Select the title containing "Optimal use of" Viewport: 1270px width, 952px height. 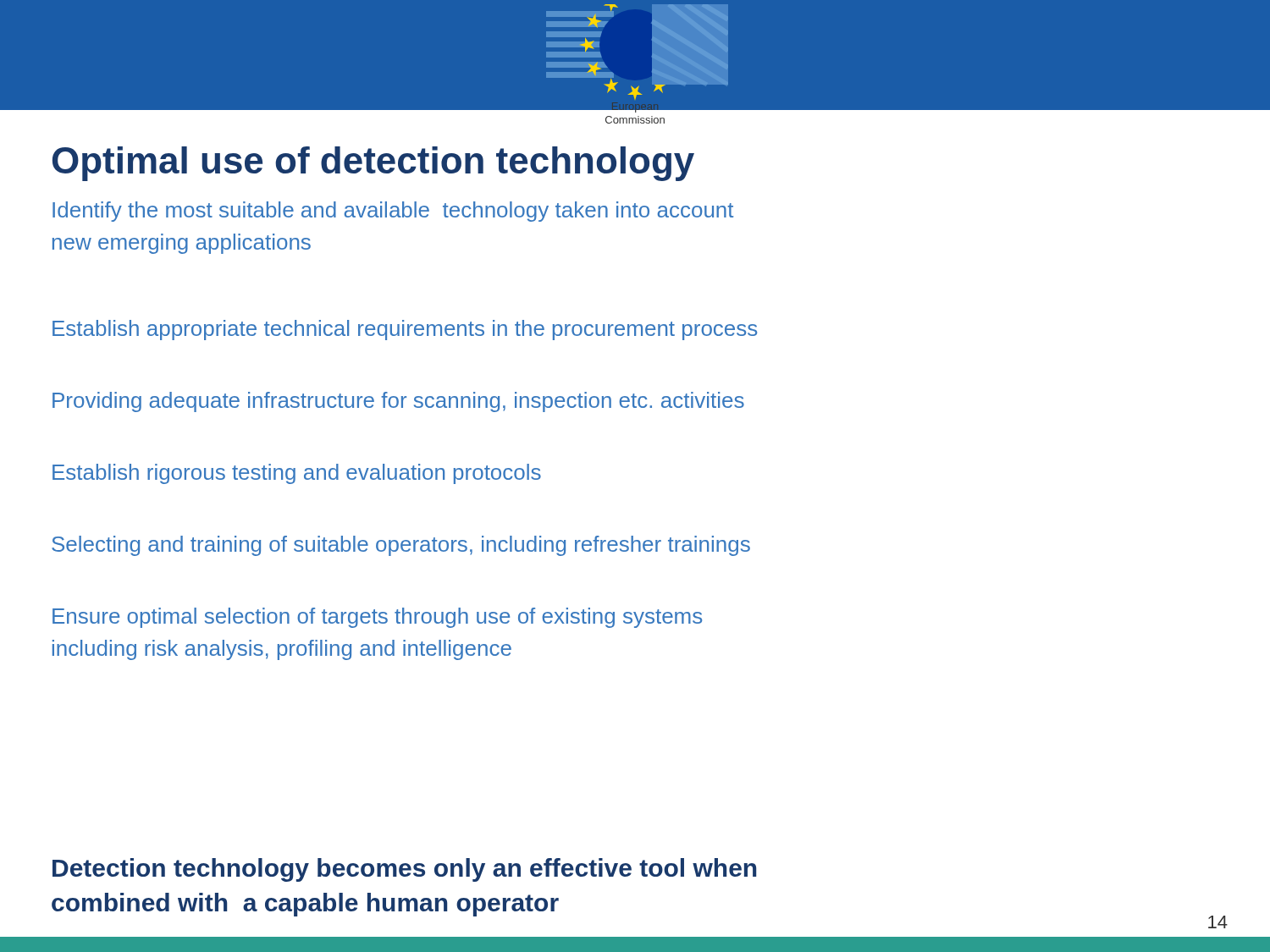click(x=373, y=160)
